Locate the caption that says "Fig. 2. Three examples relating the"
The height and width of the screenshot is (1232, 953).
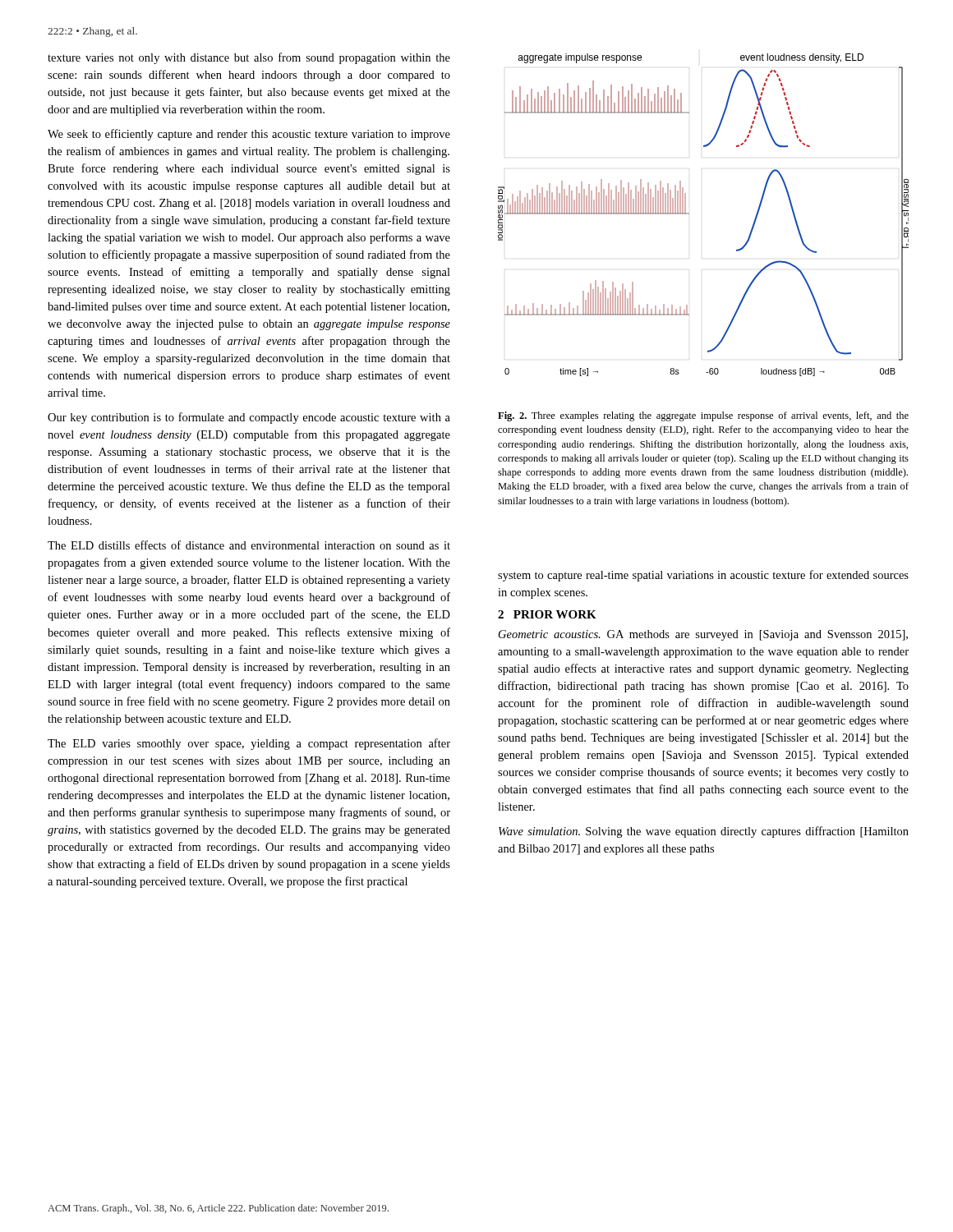point(703,459)
